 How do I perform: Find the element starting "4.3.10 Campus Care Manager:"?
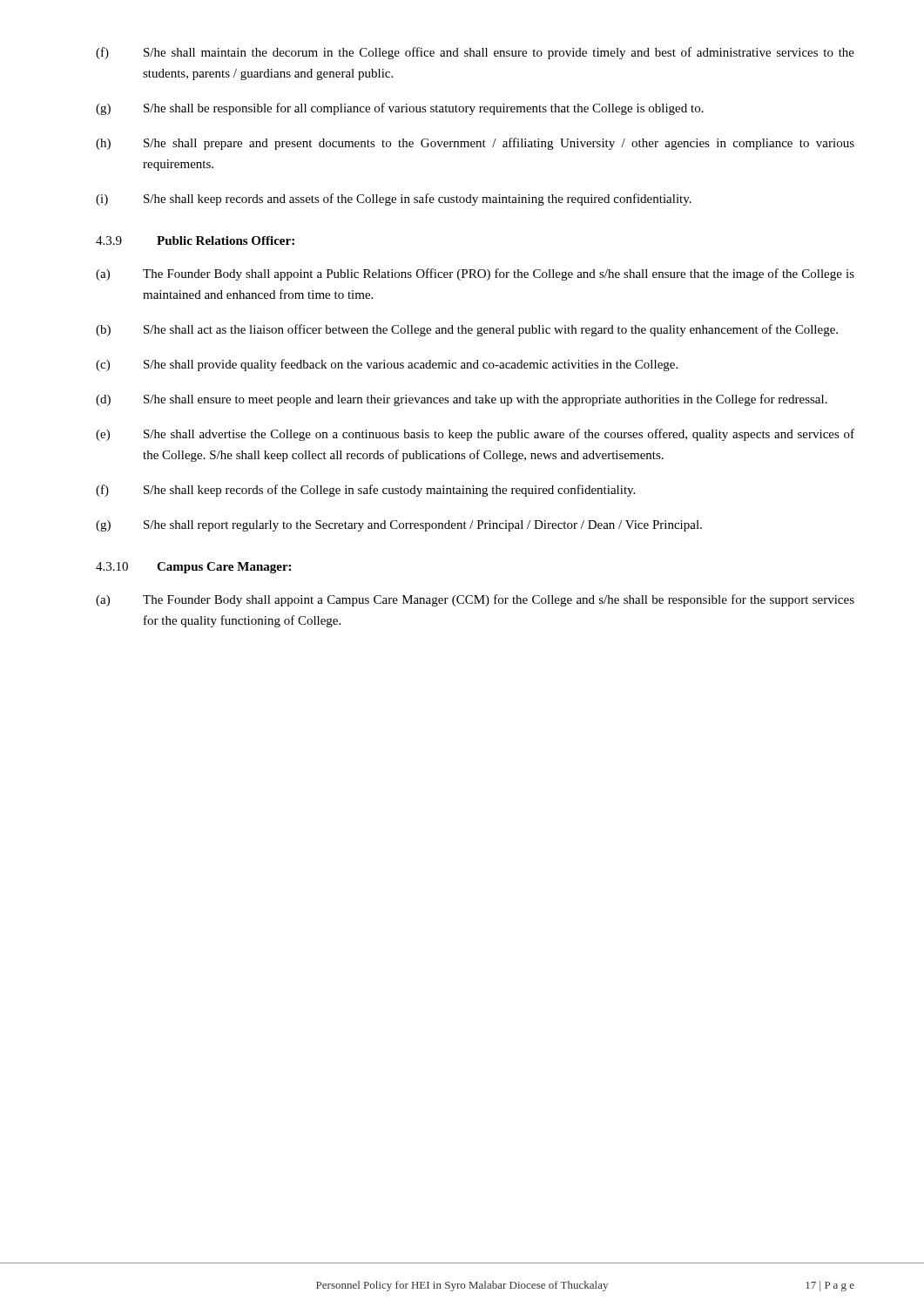click(x=194, y=566)
